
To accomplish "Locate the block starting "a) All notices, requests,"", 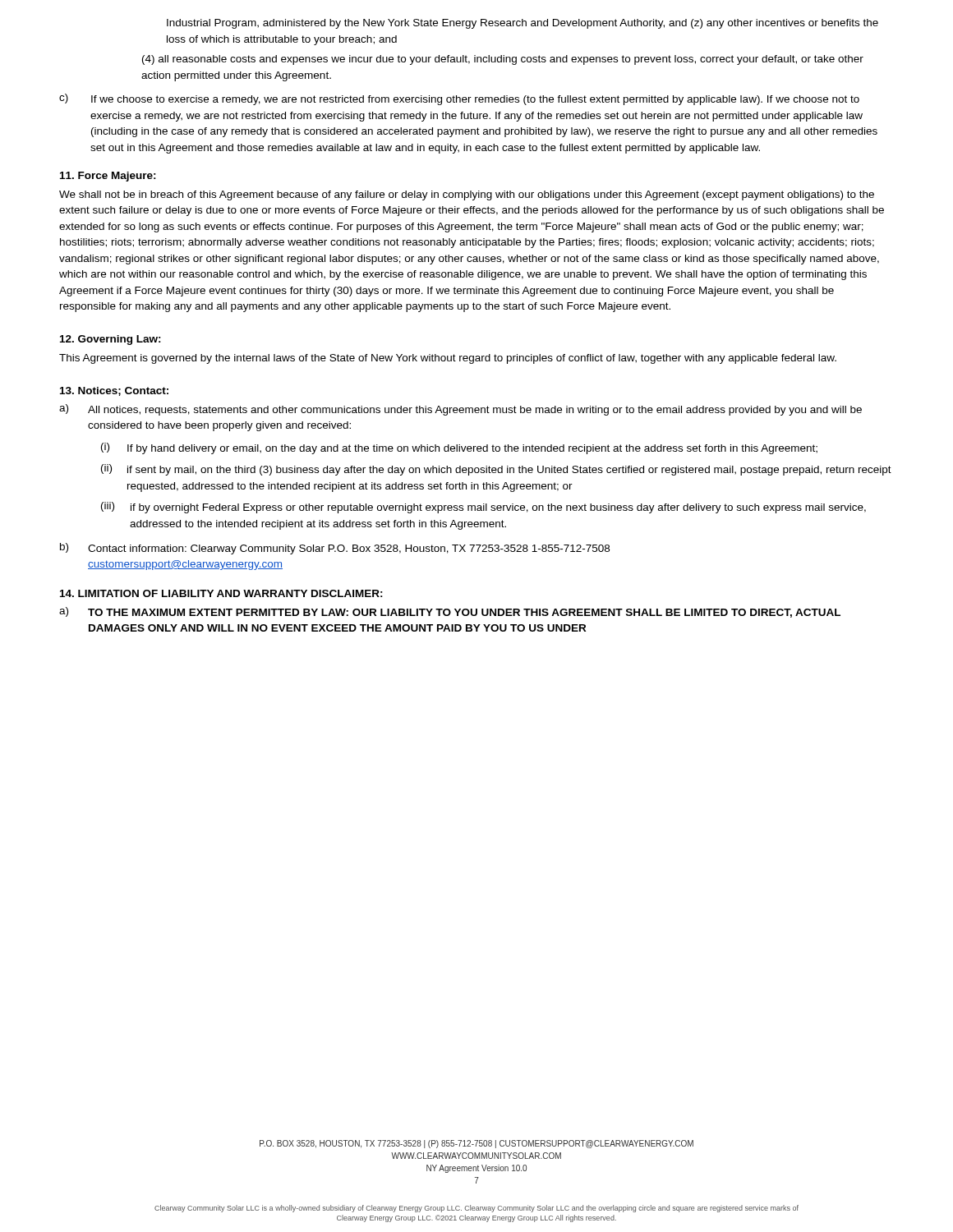I will 476,417.
